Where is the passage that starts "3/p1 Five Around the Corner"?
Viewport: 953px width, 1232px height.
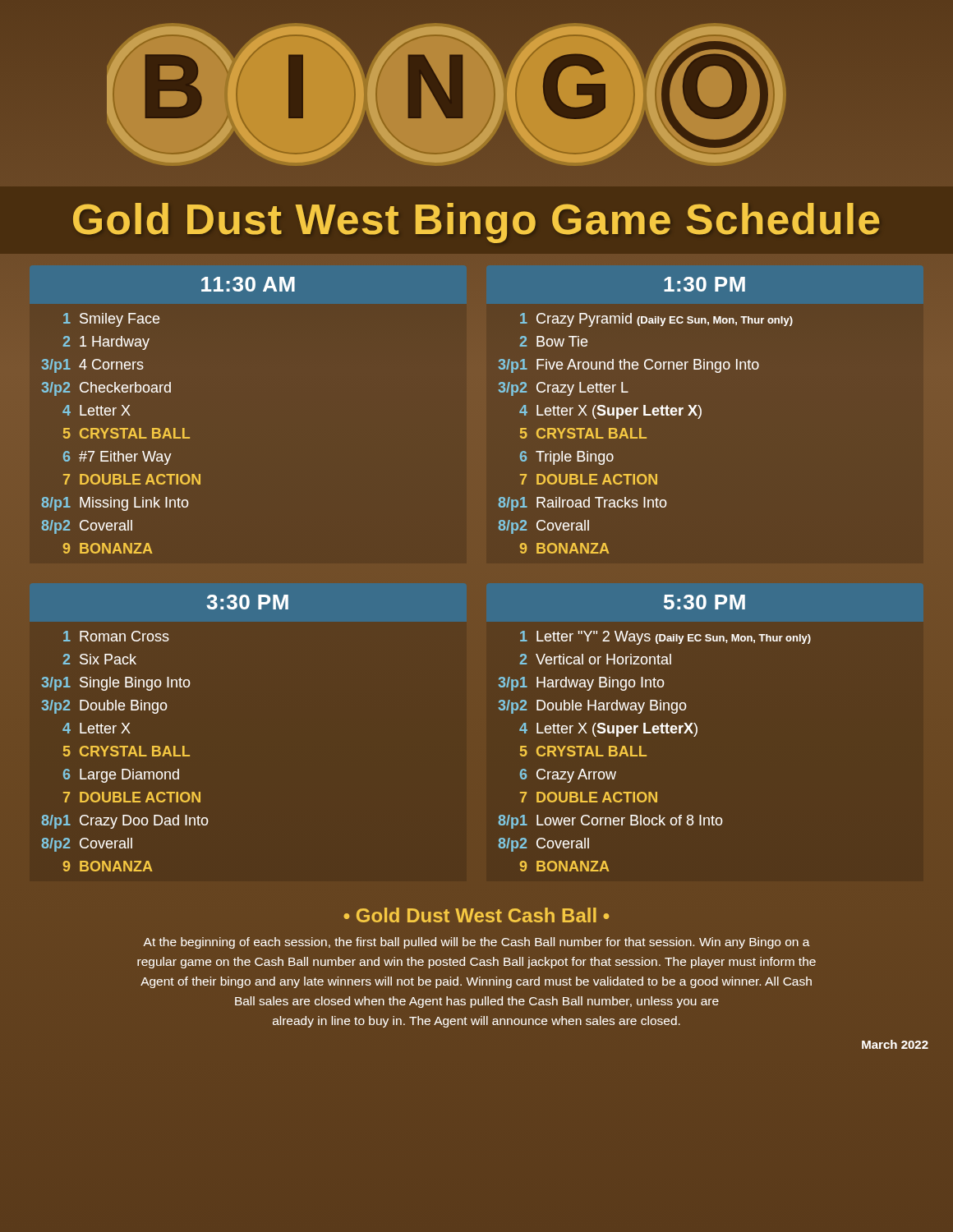click(627, 365)
